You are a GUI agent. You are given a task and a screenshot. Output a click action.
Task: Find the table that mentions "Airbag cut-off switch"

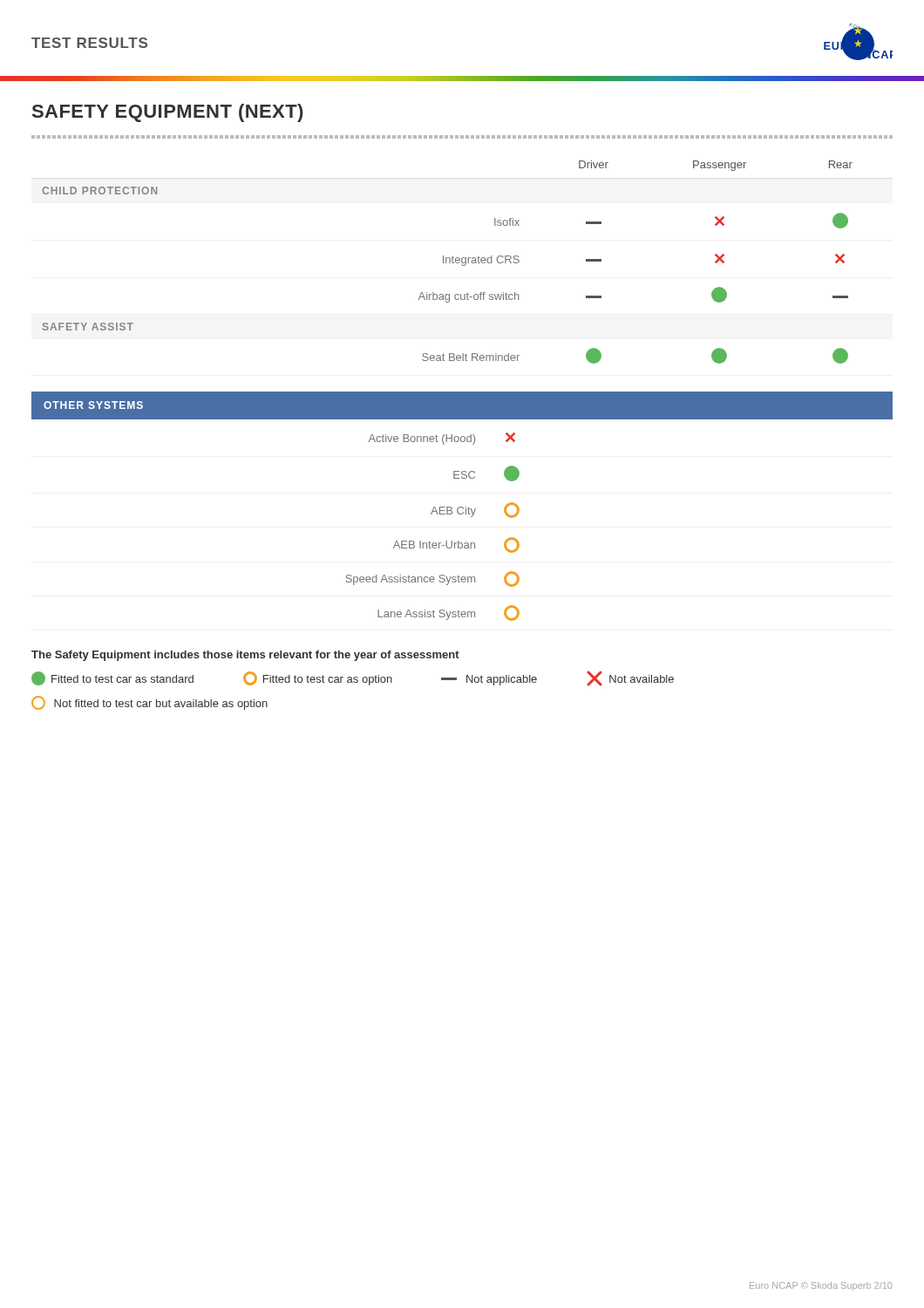click(x=462, y=263)
